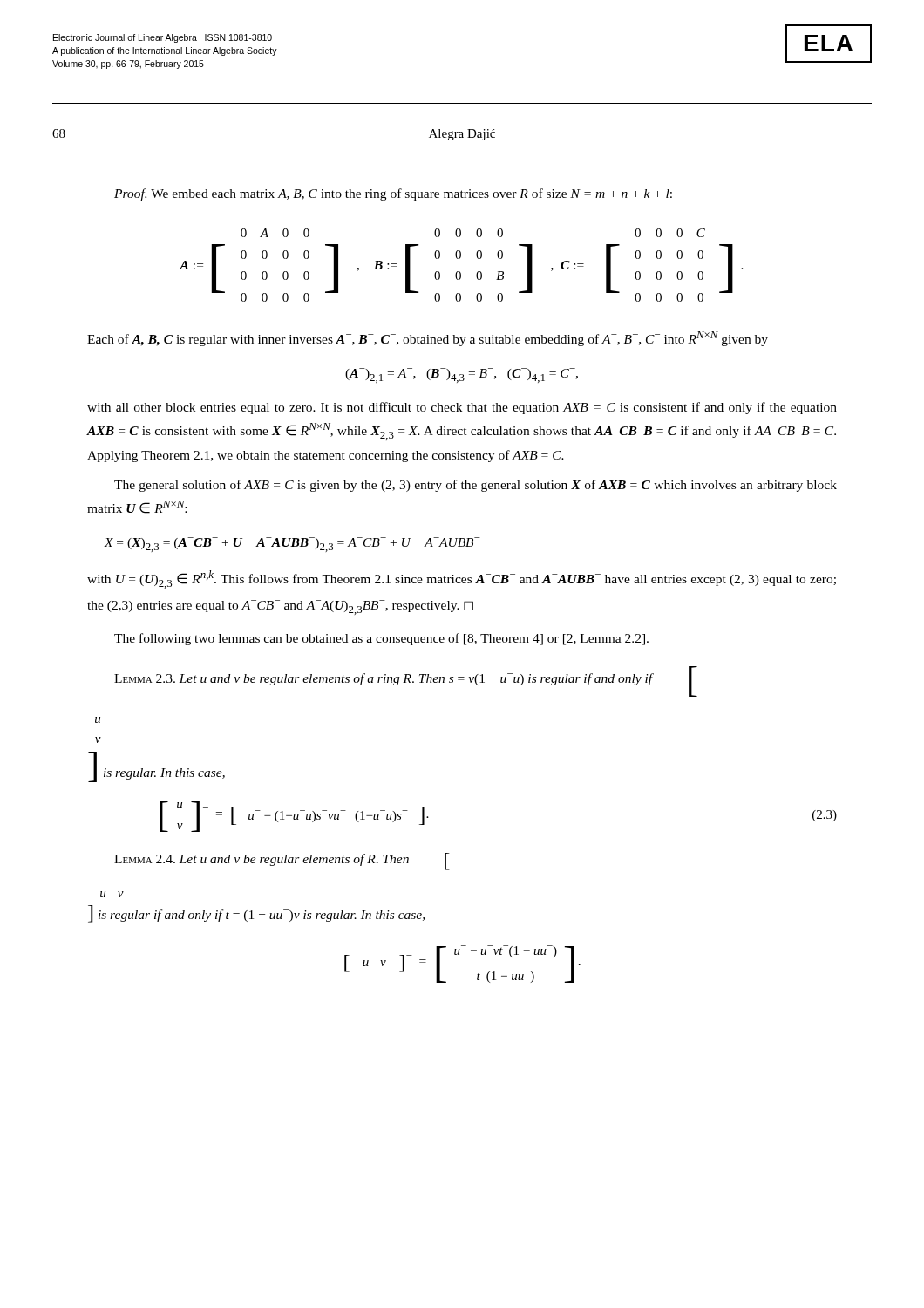The width and height of the screenshot is (924, 1308).
Task: Click on the block starting "Each of A, B, C is regular with"
Action: [462, 338]
